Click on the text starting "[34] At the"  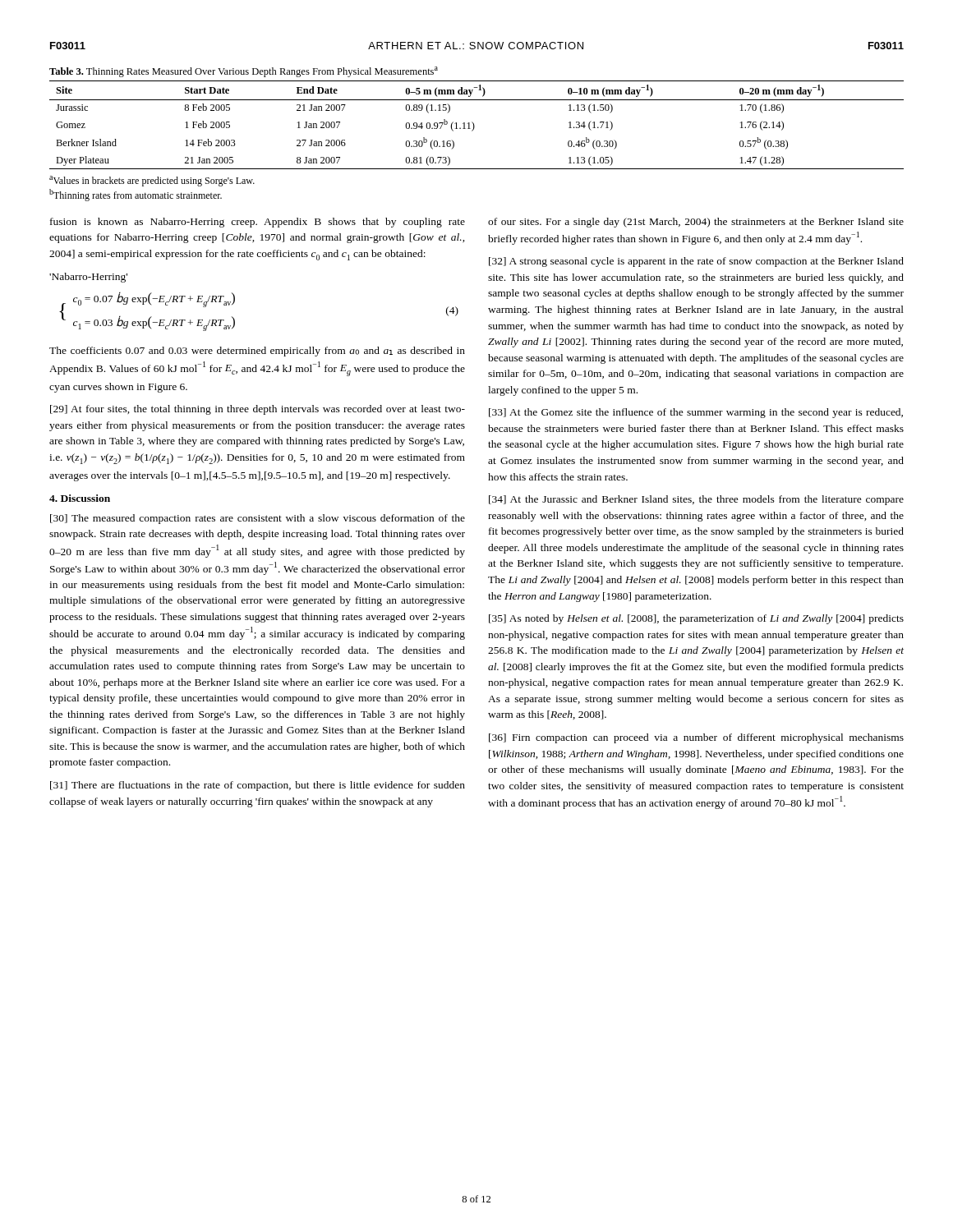pyautogui.click(x=696, y=547)
